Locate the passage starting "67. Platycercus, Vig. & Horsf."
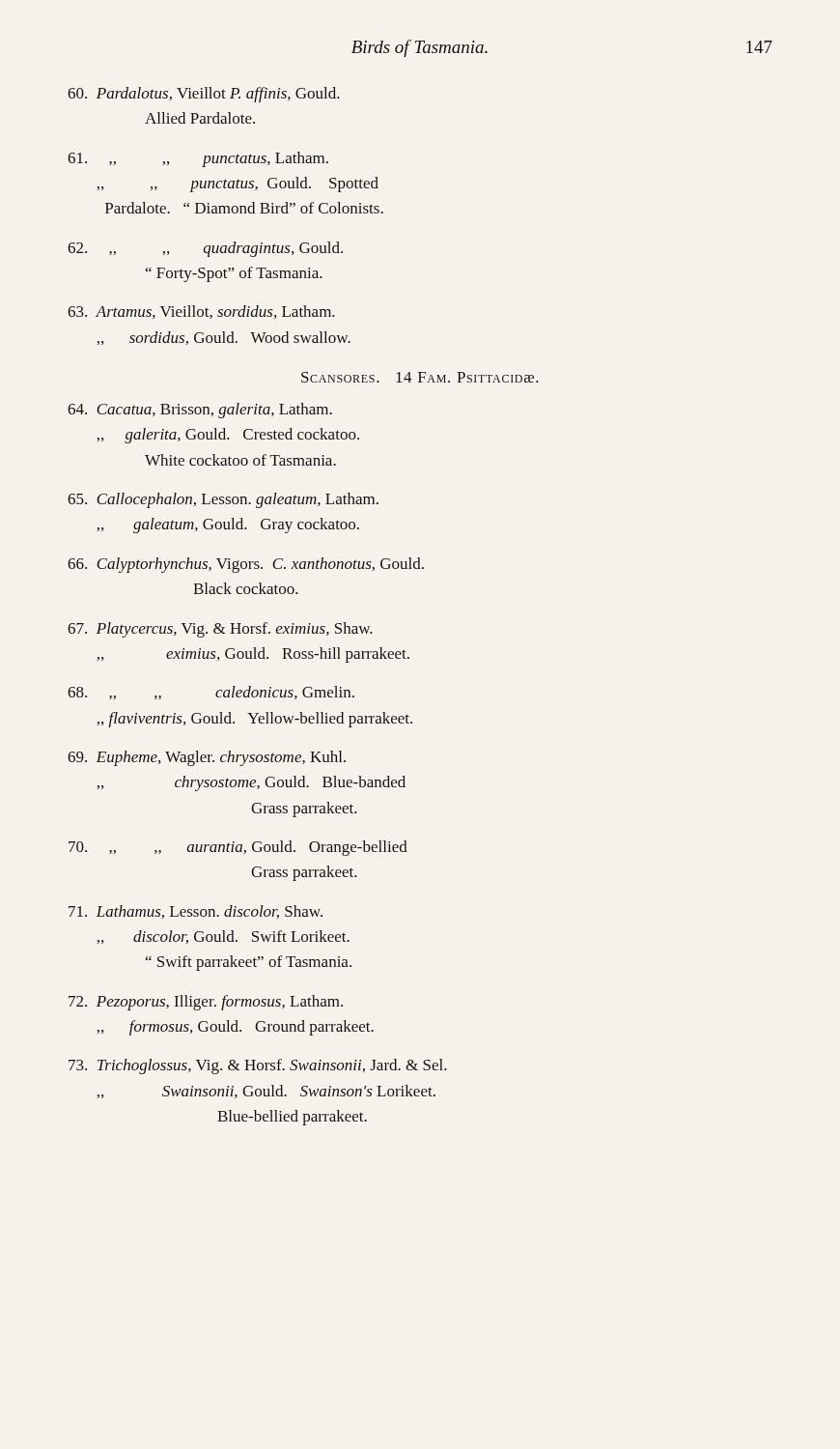The image size is (840, 1449). click(220, 630)
